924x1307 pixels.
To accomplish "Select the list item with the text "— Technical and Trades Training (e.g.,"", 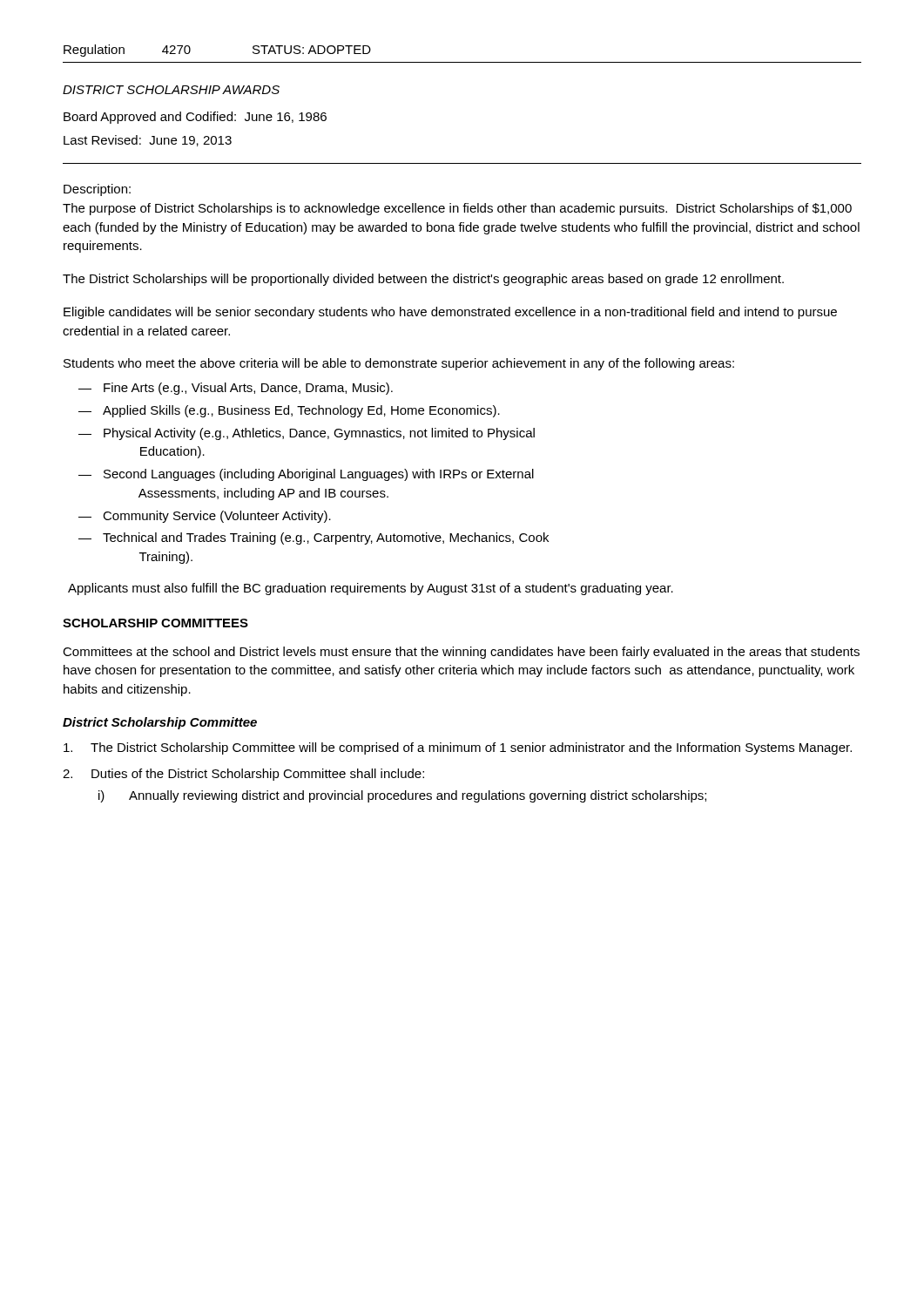I will [x=314, y=547].
